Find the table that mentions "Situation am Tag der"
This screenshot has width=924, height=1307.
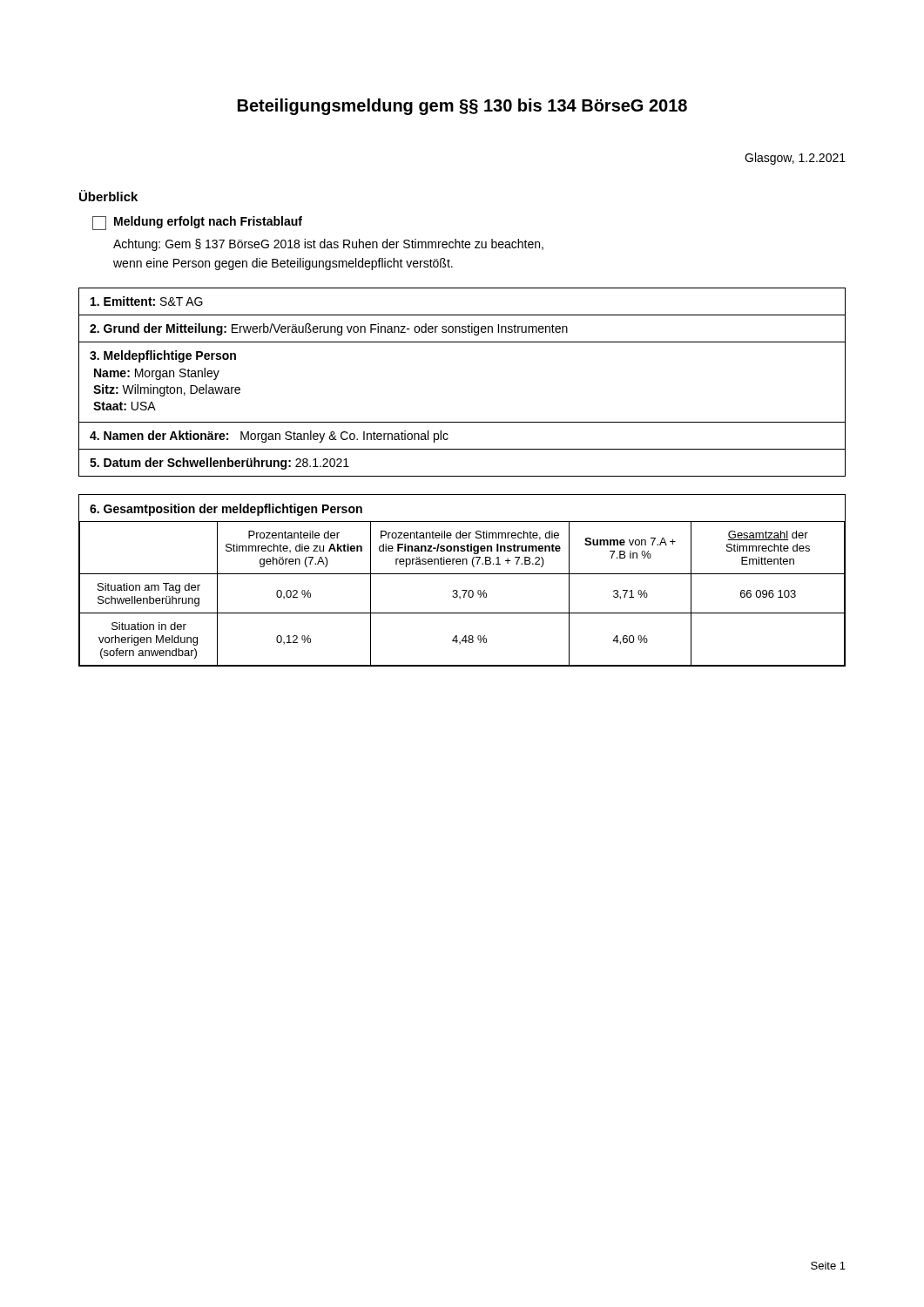462,580
